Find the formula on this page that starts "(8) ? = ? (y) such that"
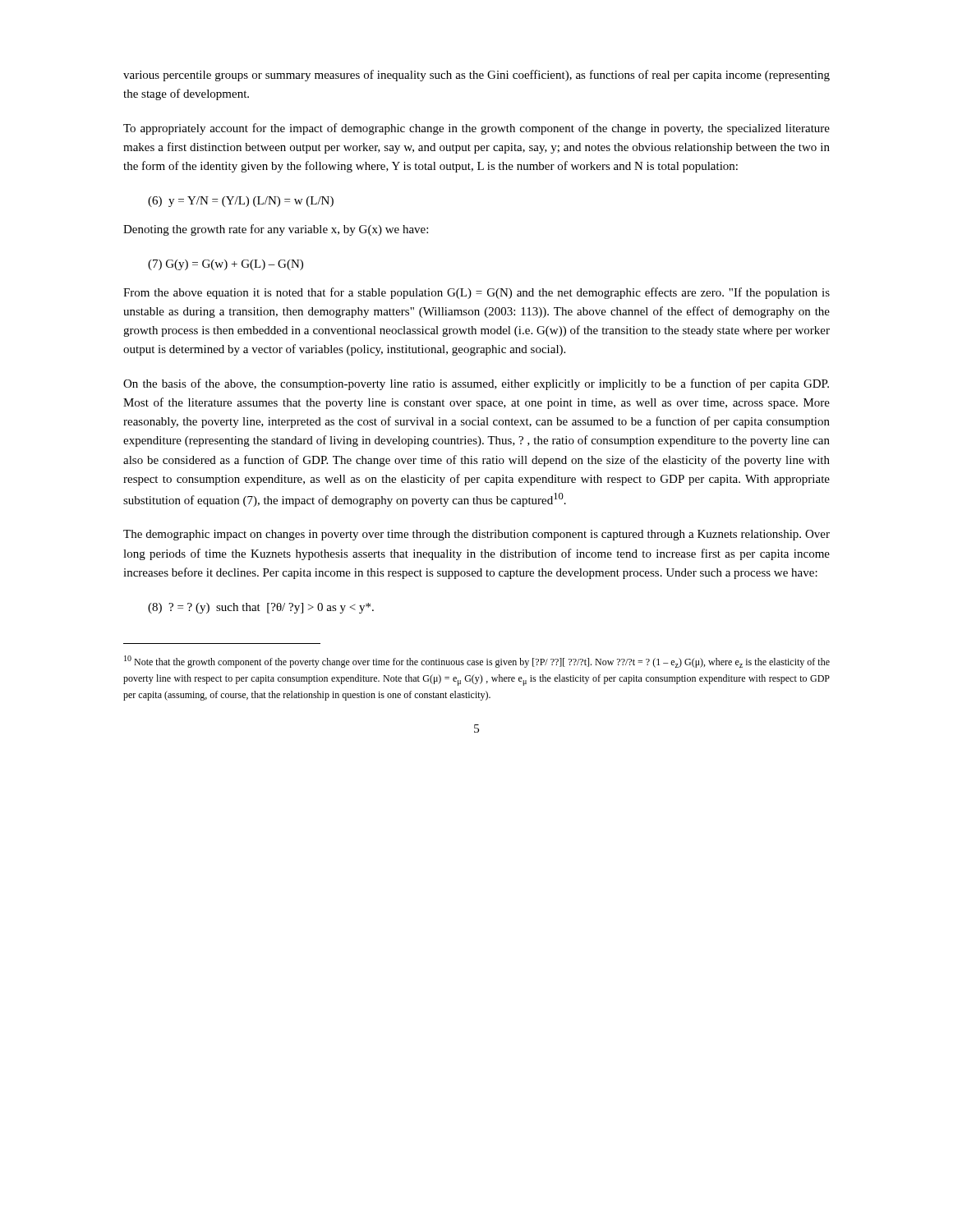The height and width of the screenshot is (1232, 953). point(261,607)
